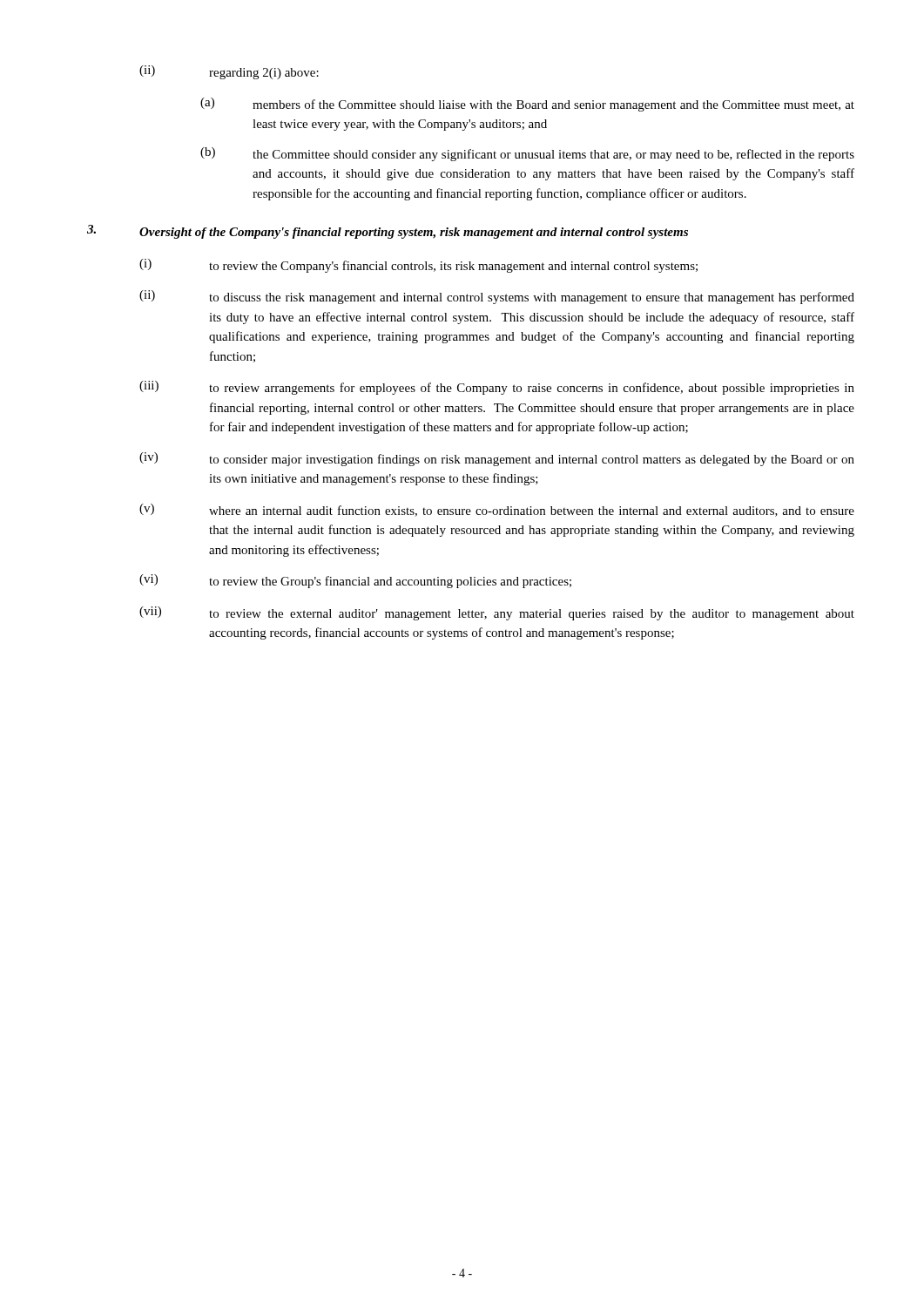
Task: Find the block on this page that starts "(vii) to review"
Action: coord(497,623)
